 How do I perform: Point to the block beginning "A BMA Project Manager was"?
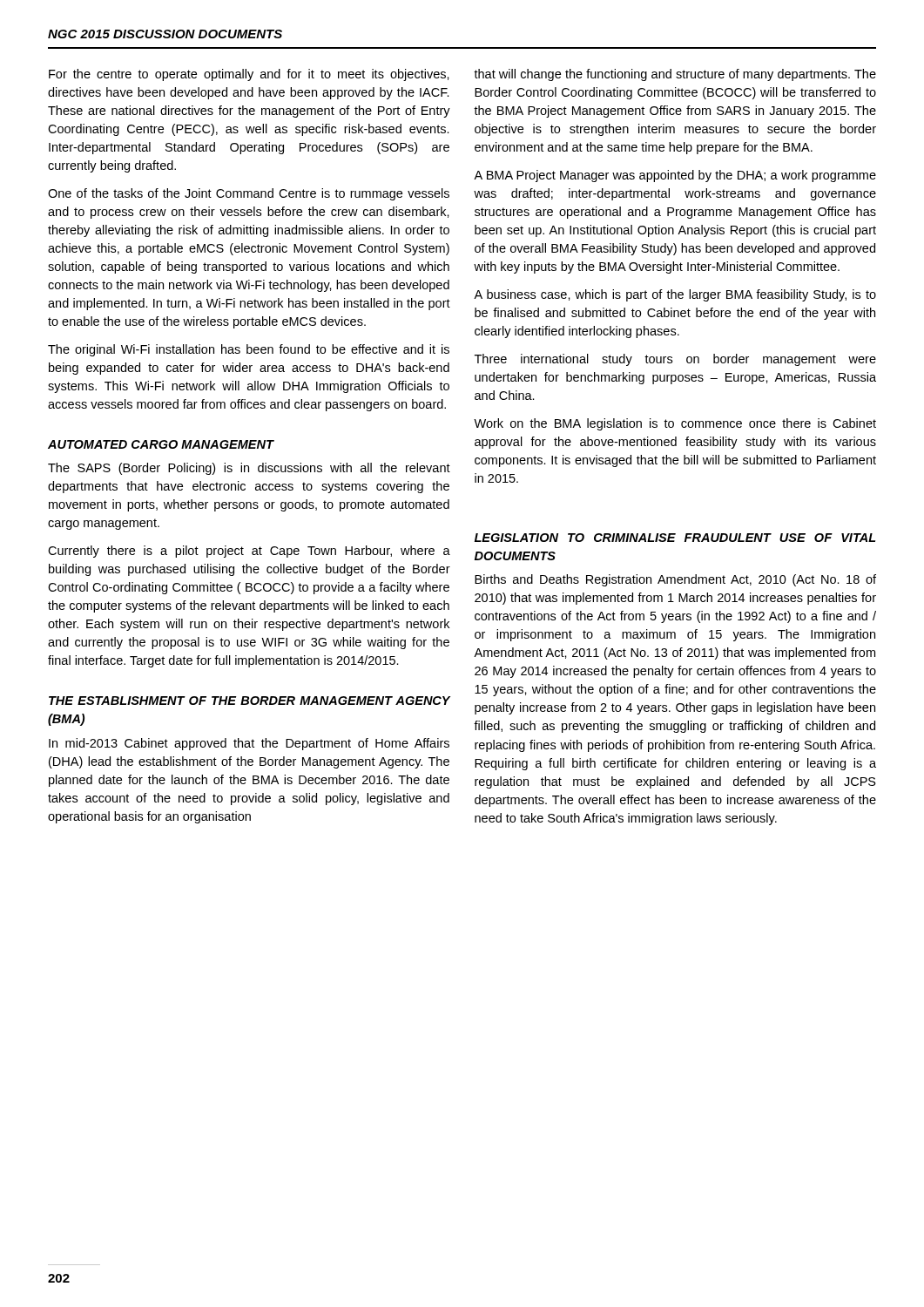coord(675,221)
